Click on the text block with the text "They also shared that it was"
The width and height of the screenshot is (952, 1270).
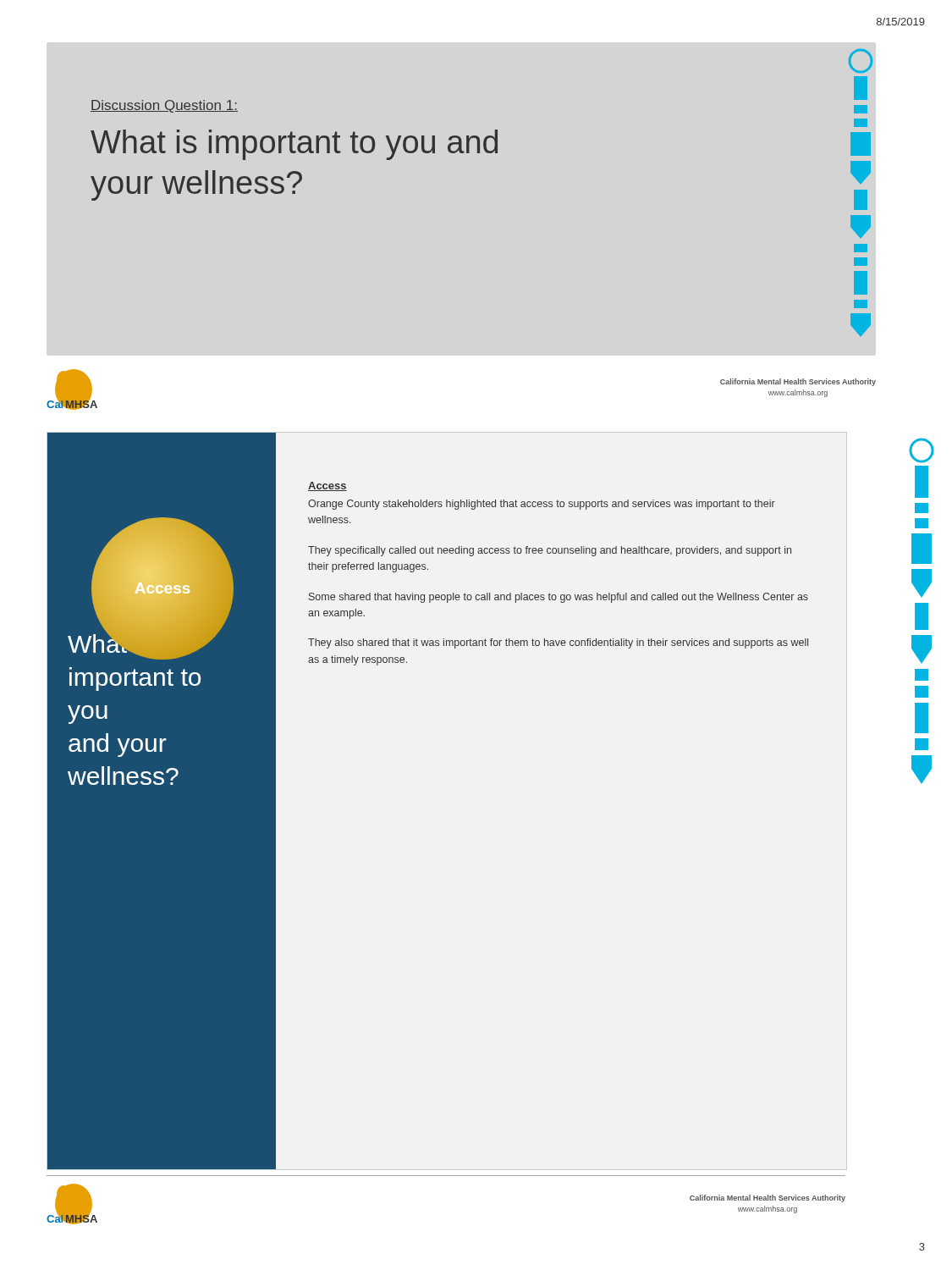[x=559, y=651]
